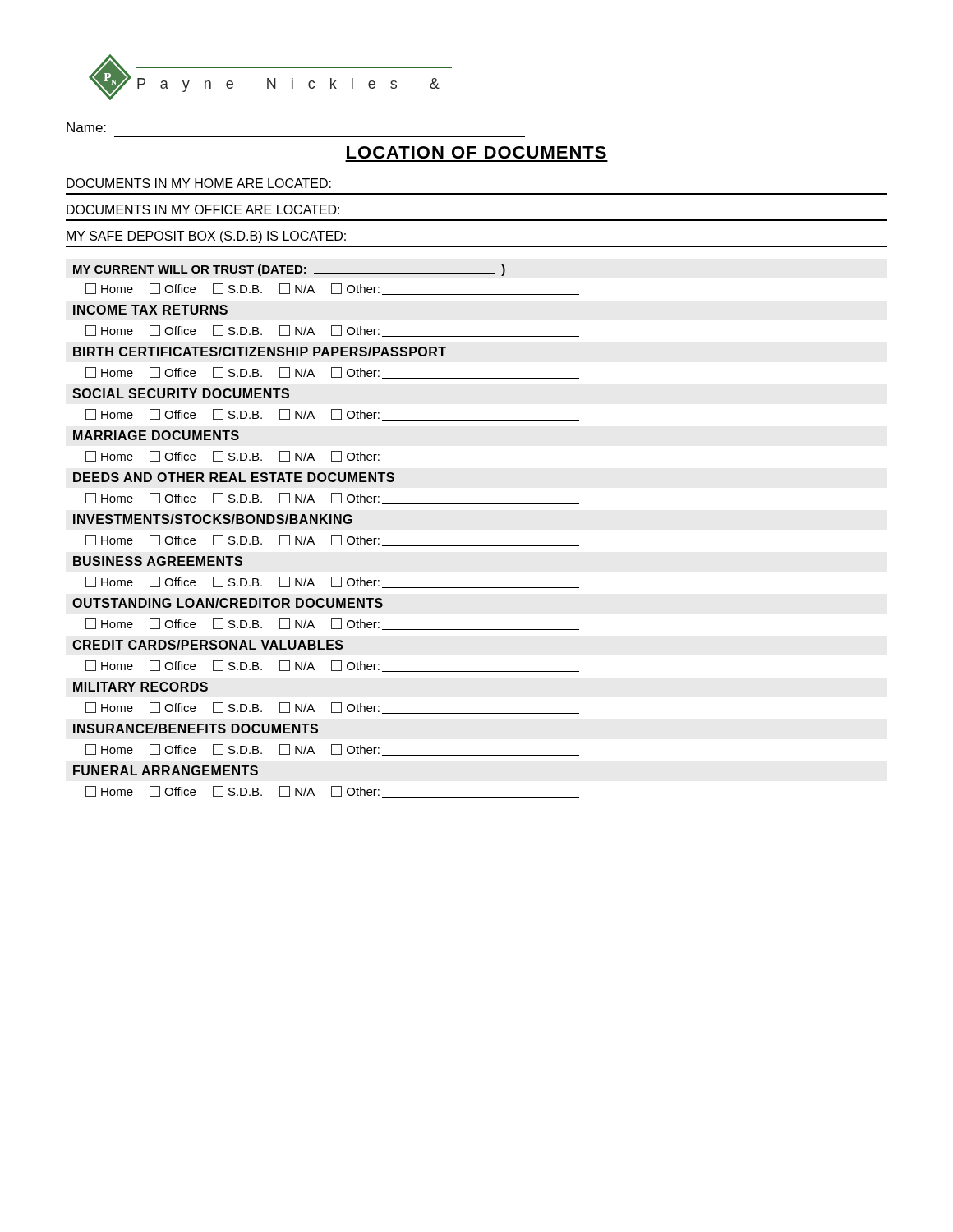Select the text starting "DEEDS AND OTHER"
Viewport: 953px width, 1232px height.
pyautogui.click(x=234, y=478)
